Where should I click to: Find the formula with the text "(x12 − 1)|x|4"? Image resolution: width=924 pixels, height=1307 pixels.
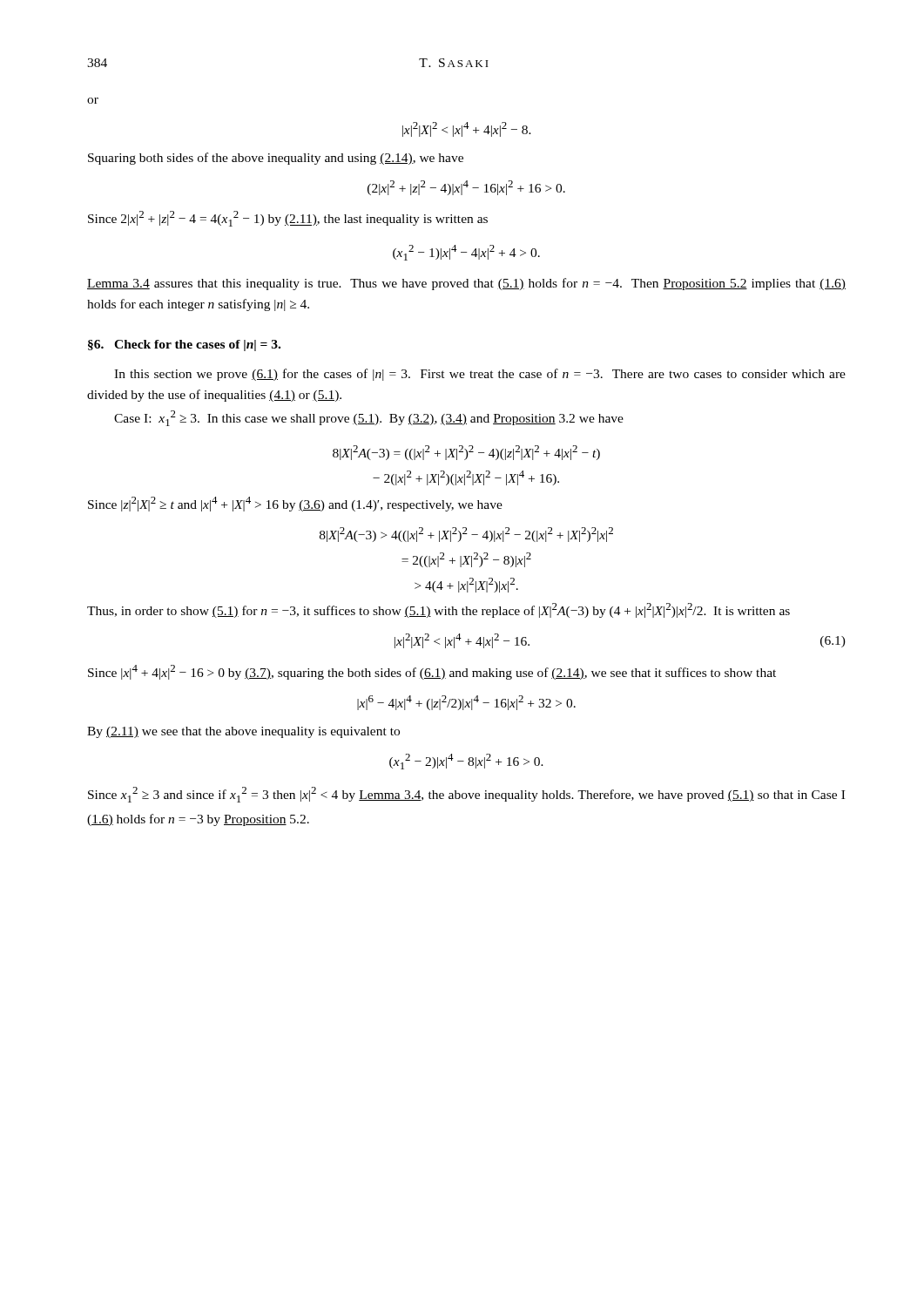tap(466, 253)
